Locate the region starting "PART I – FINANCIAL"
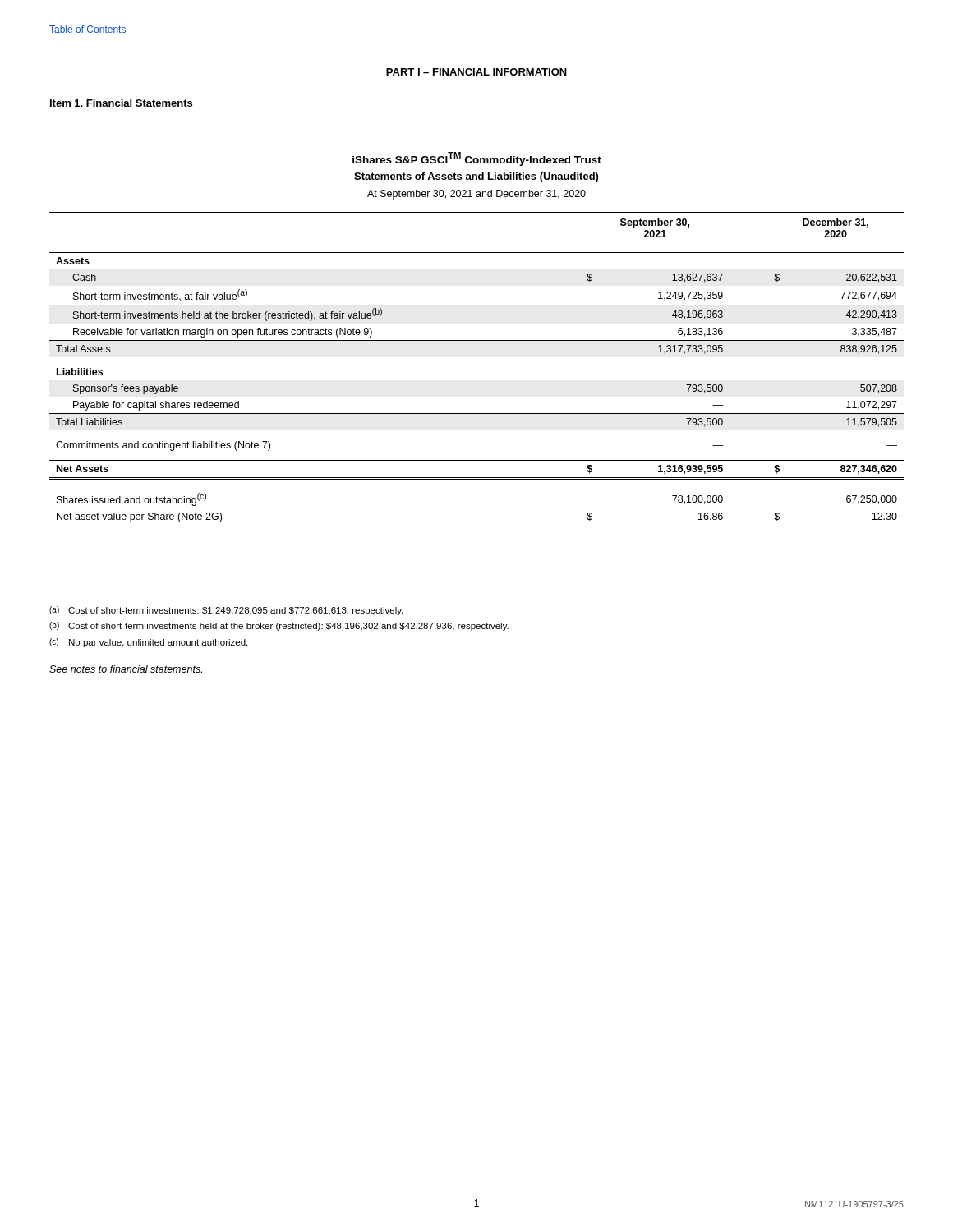The width and height of the screenshot is (953, 1232). 476,72
